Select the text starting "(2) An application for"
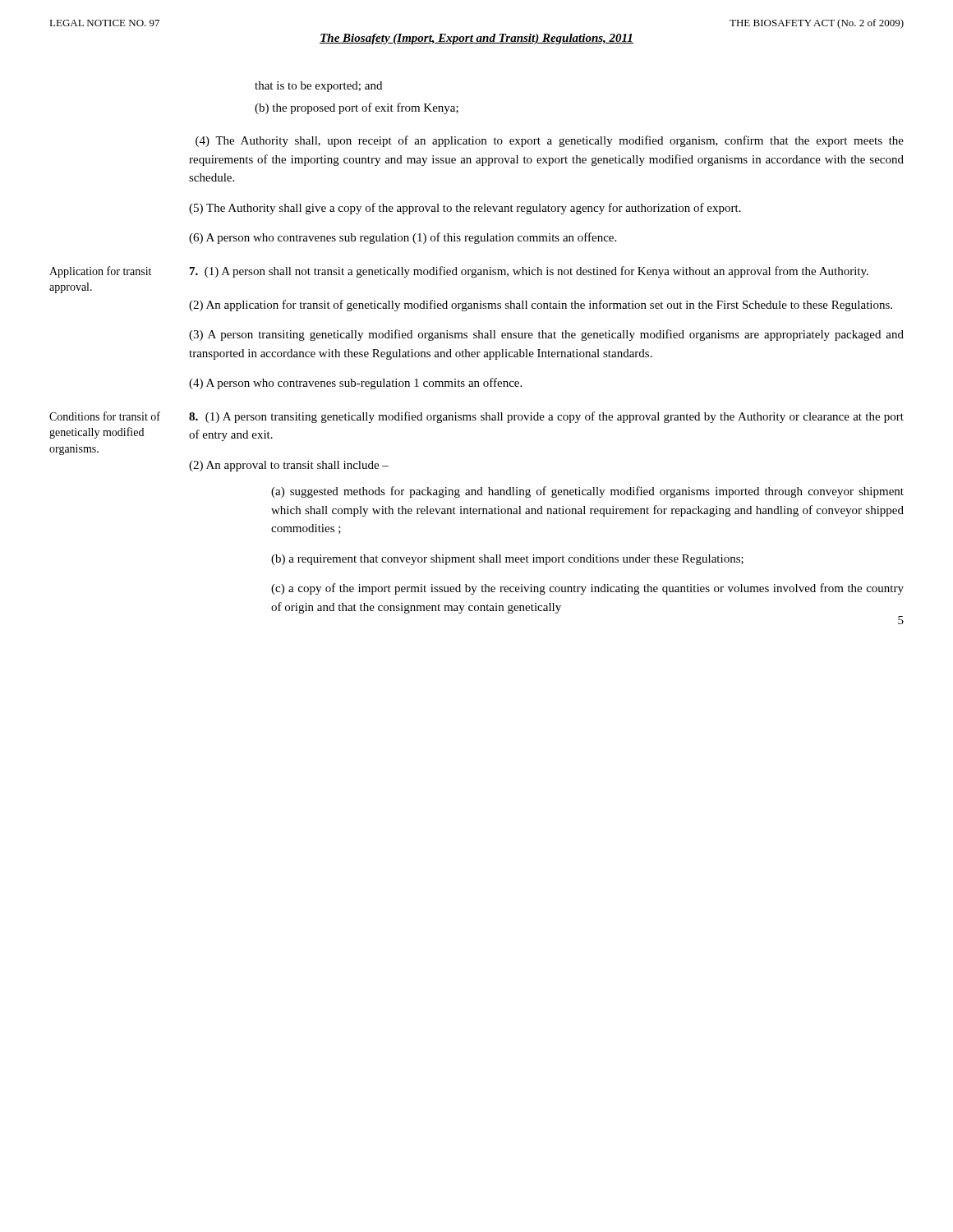The width and height of the screenshot is (953, 1232). coord(541,304)
